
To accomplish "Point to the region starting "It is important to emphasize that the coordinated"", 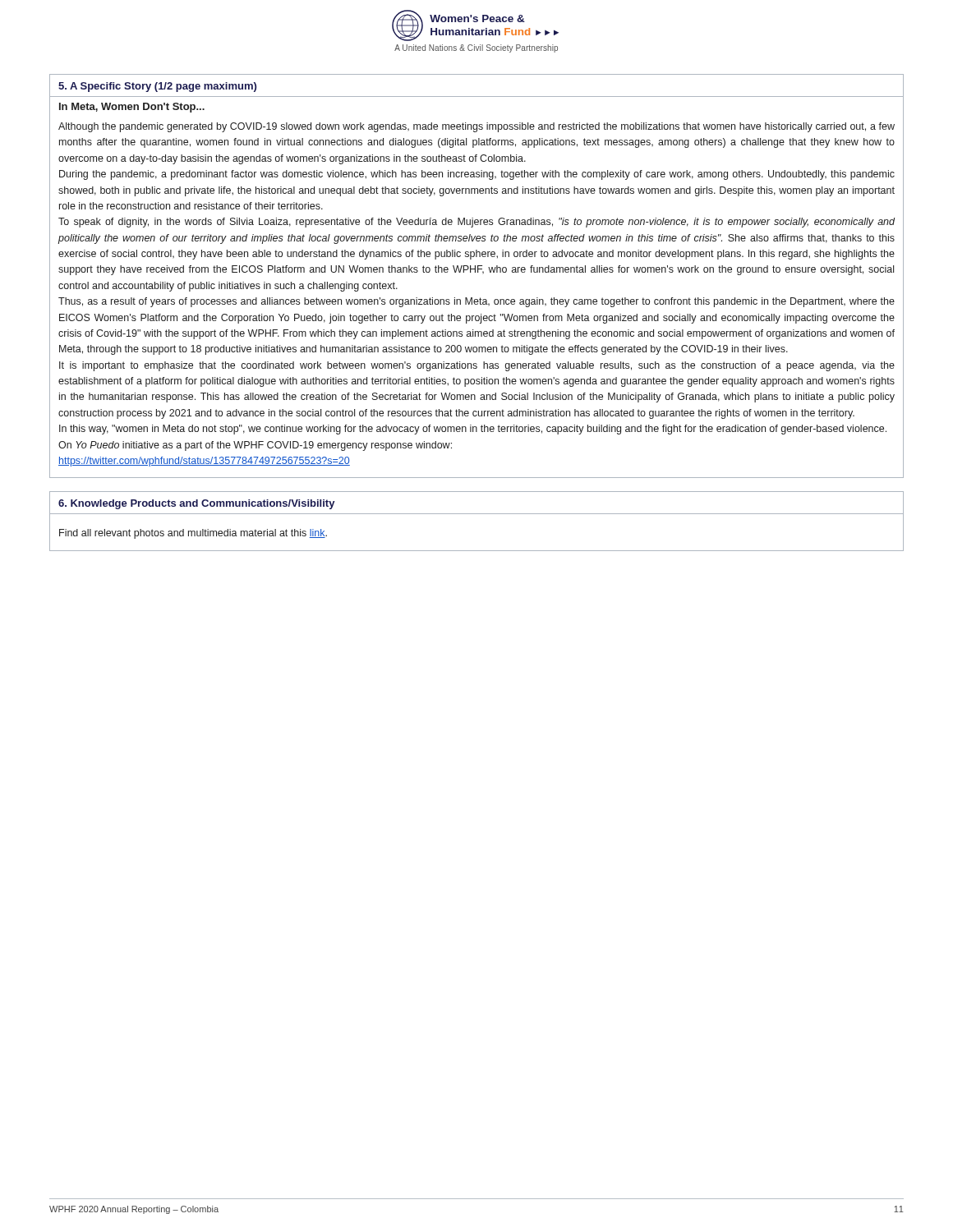I will (x=476, y=390).
